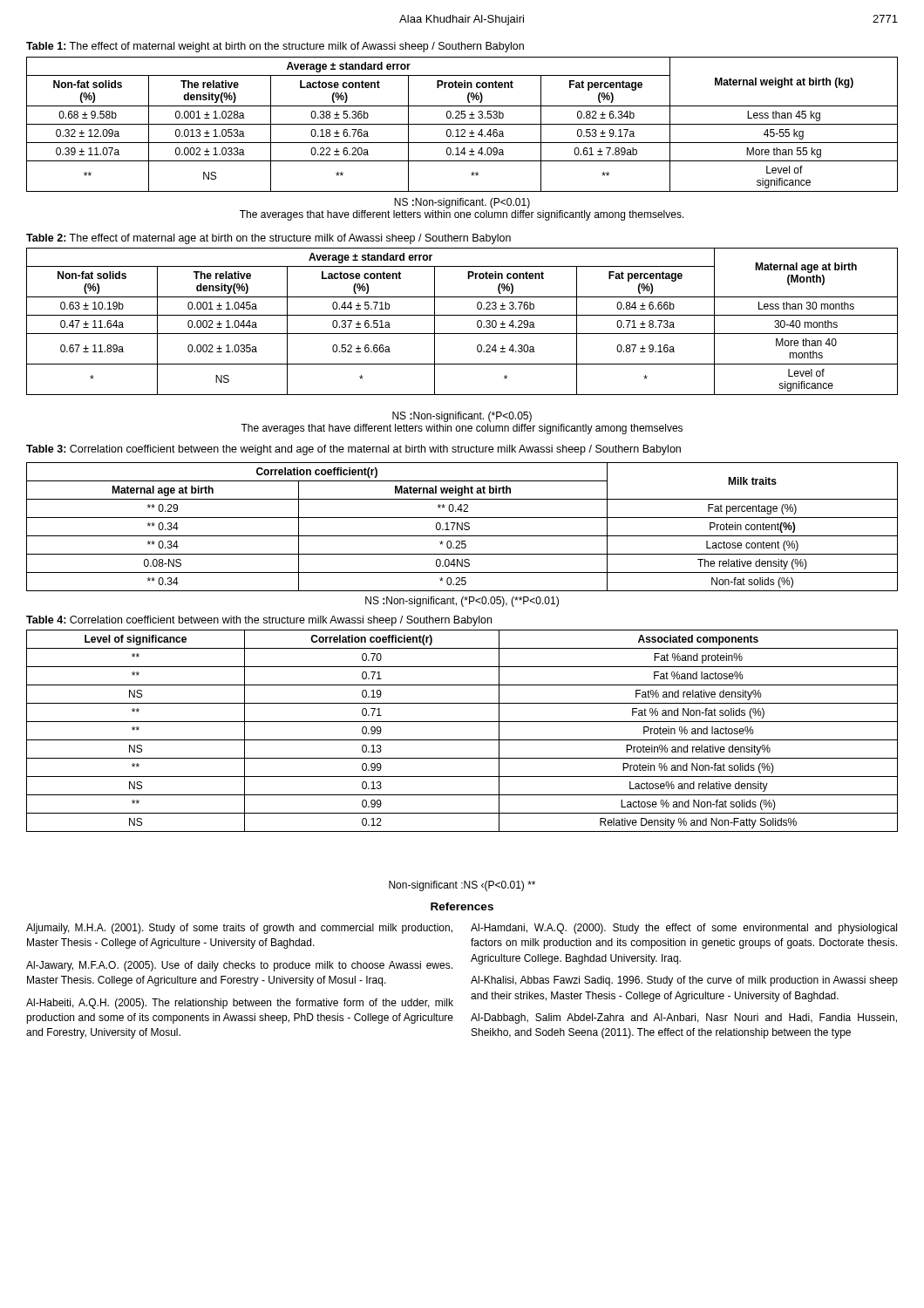Navigate to the block starting "Table 1: The effect of maternal"

pos(275,46)
